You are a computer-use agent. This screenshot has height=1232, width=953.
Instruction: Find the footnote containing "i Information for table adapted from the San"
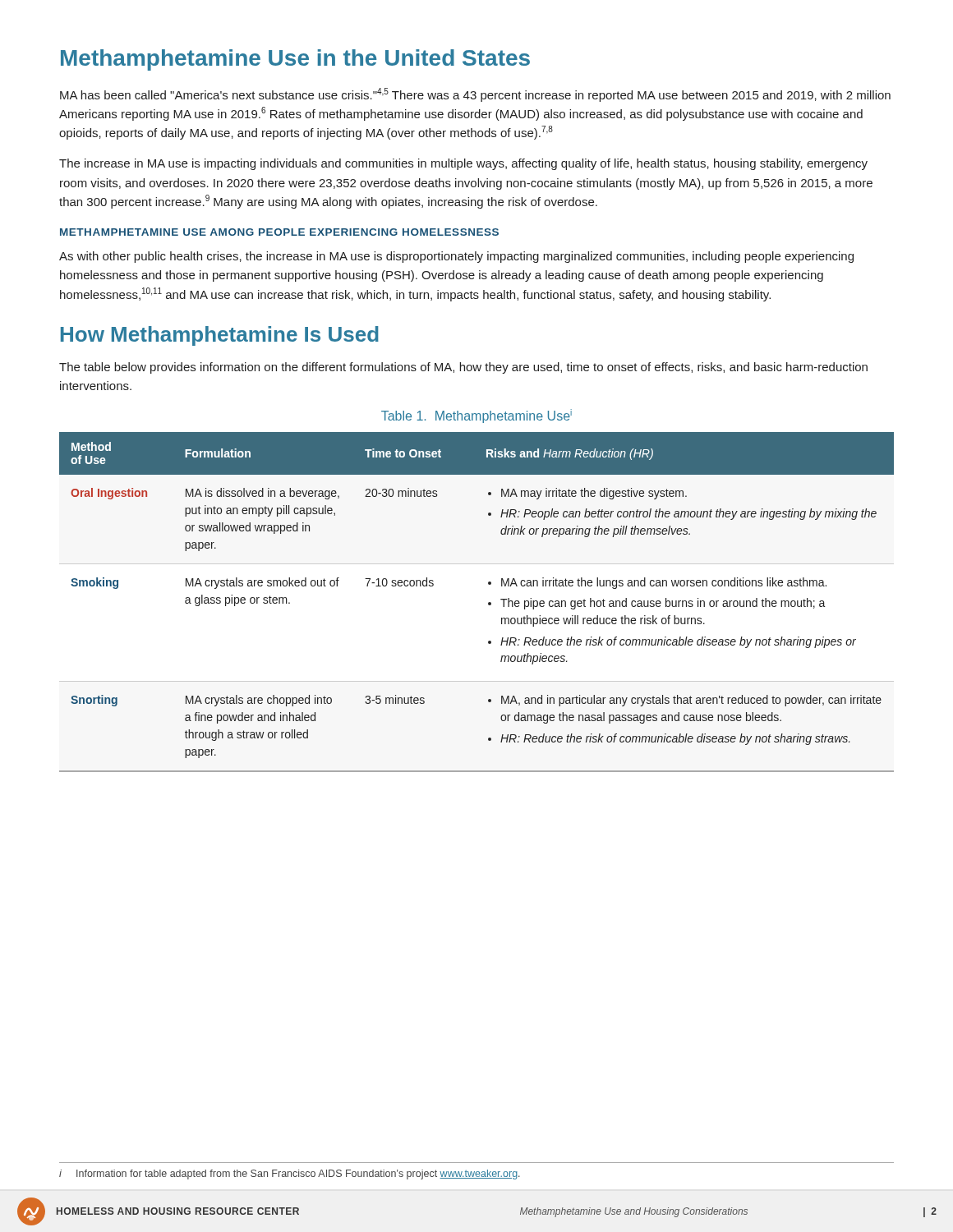(x=476, y=1174)
